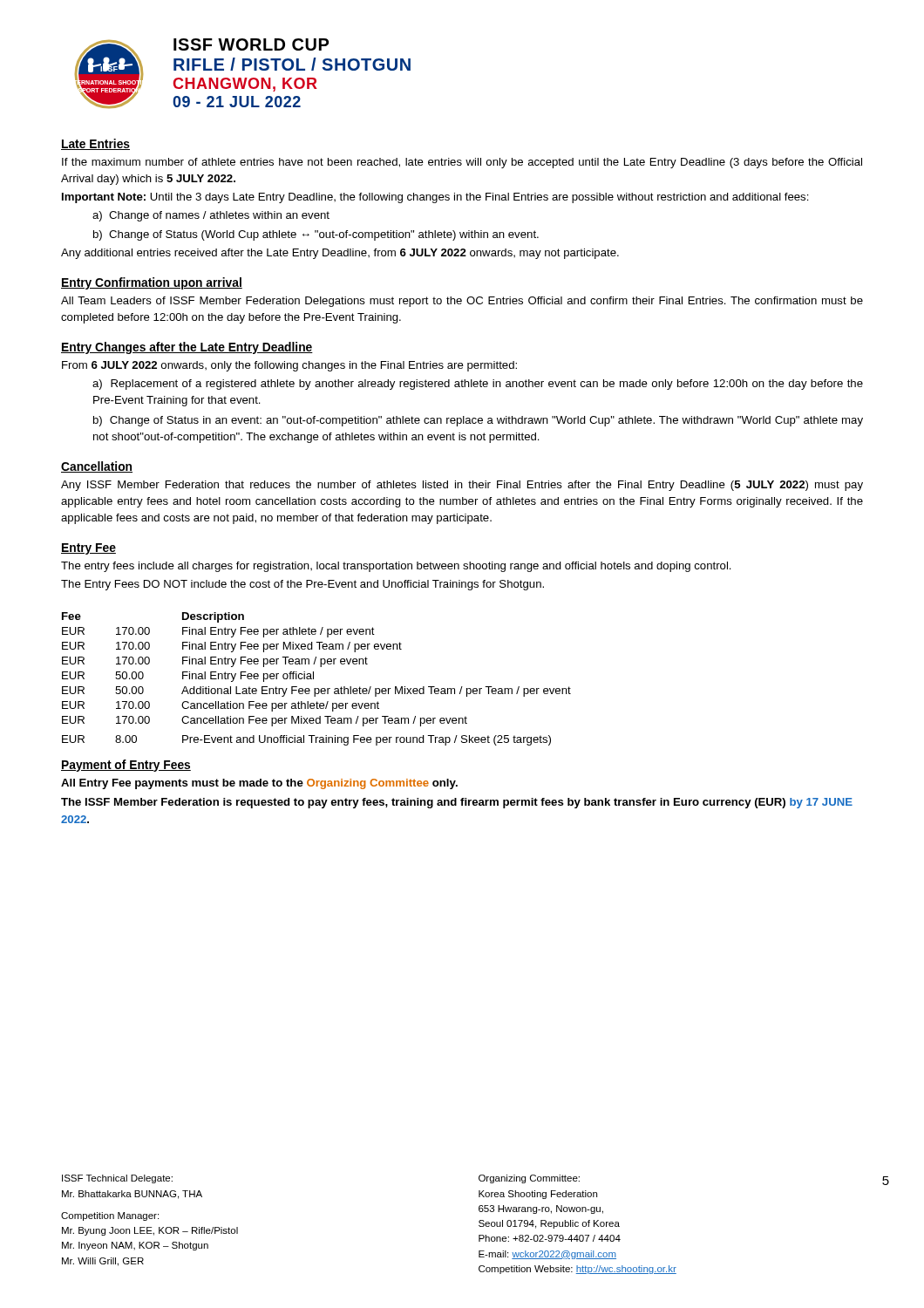Viewport: 924px width, 1308px height.
Task: Point to the section header beginning "Entry Confirmation upon"
Action: pyautogui.click(x=152, y=283)
